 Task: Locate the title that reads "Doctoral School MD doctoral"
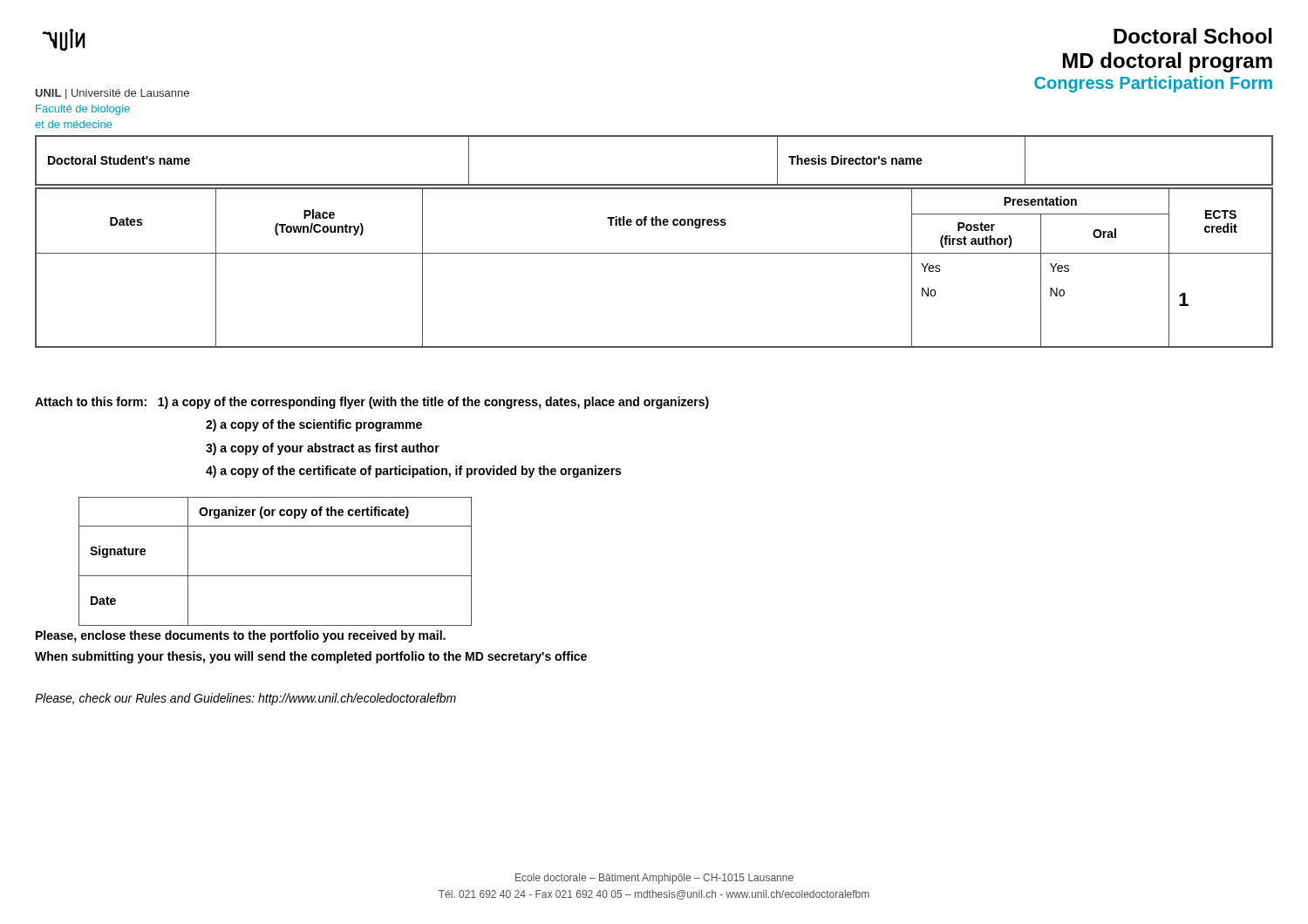pos(1153,59)
